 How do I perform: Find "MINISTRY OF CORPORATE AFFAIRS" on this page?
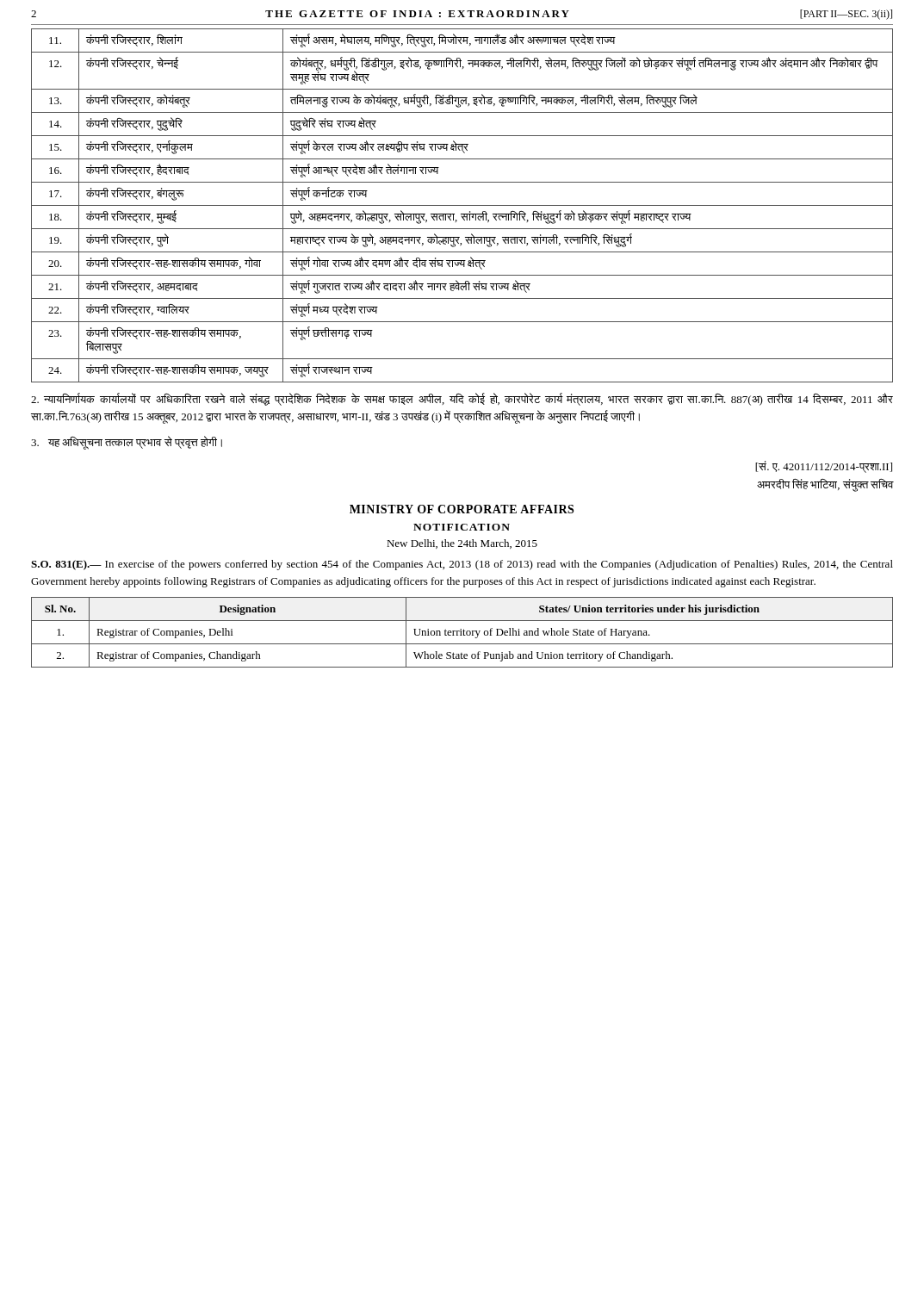[462, 509]
